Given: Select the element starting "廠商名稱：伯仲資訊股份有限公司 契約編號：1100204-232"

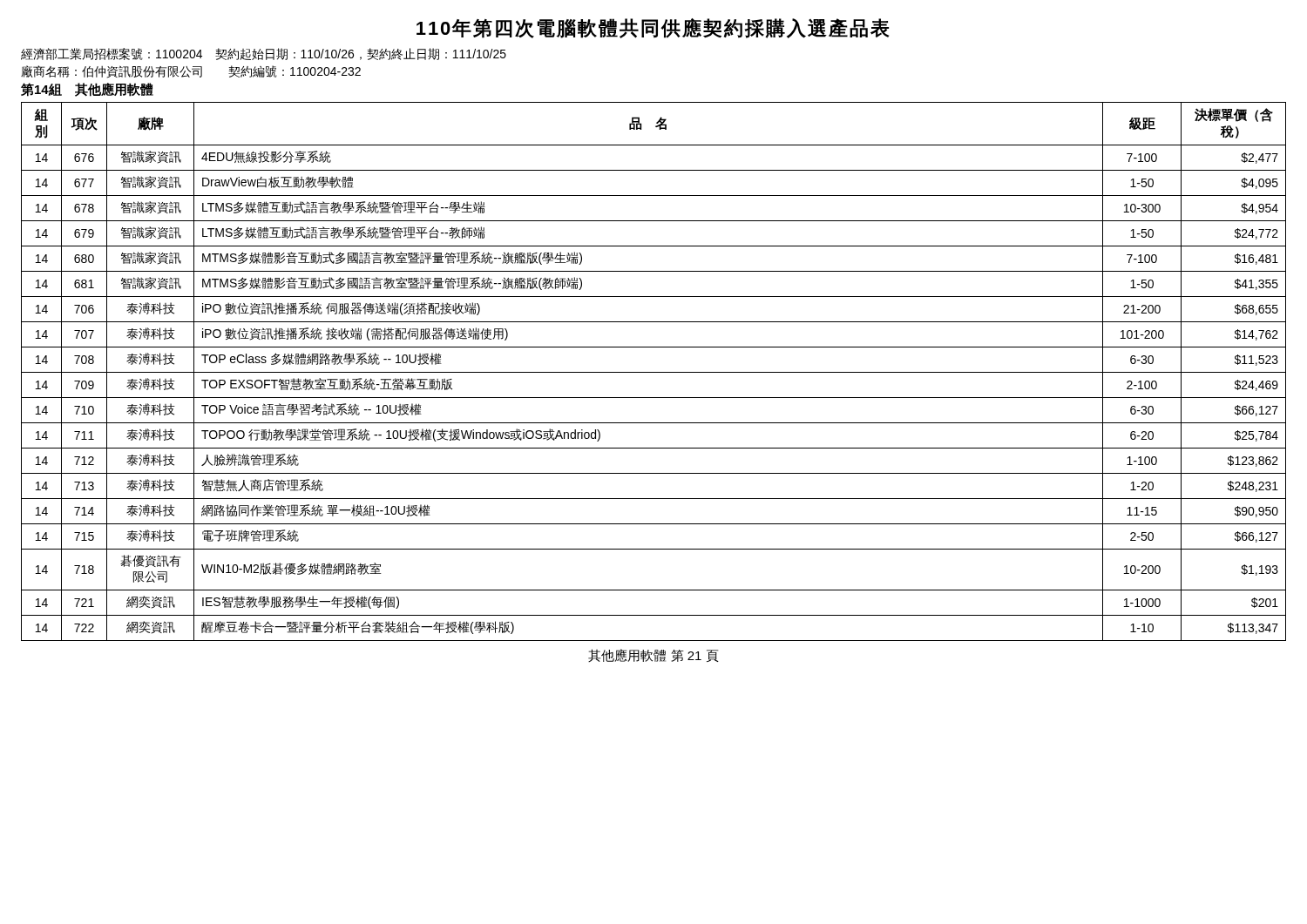Looking at the screenshot, I should (191, 71).
